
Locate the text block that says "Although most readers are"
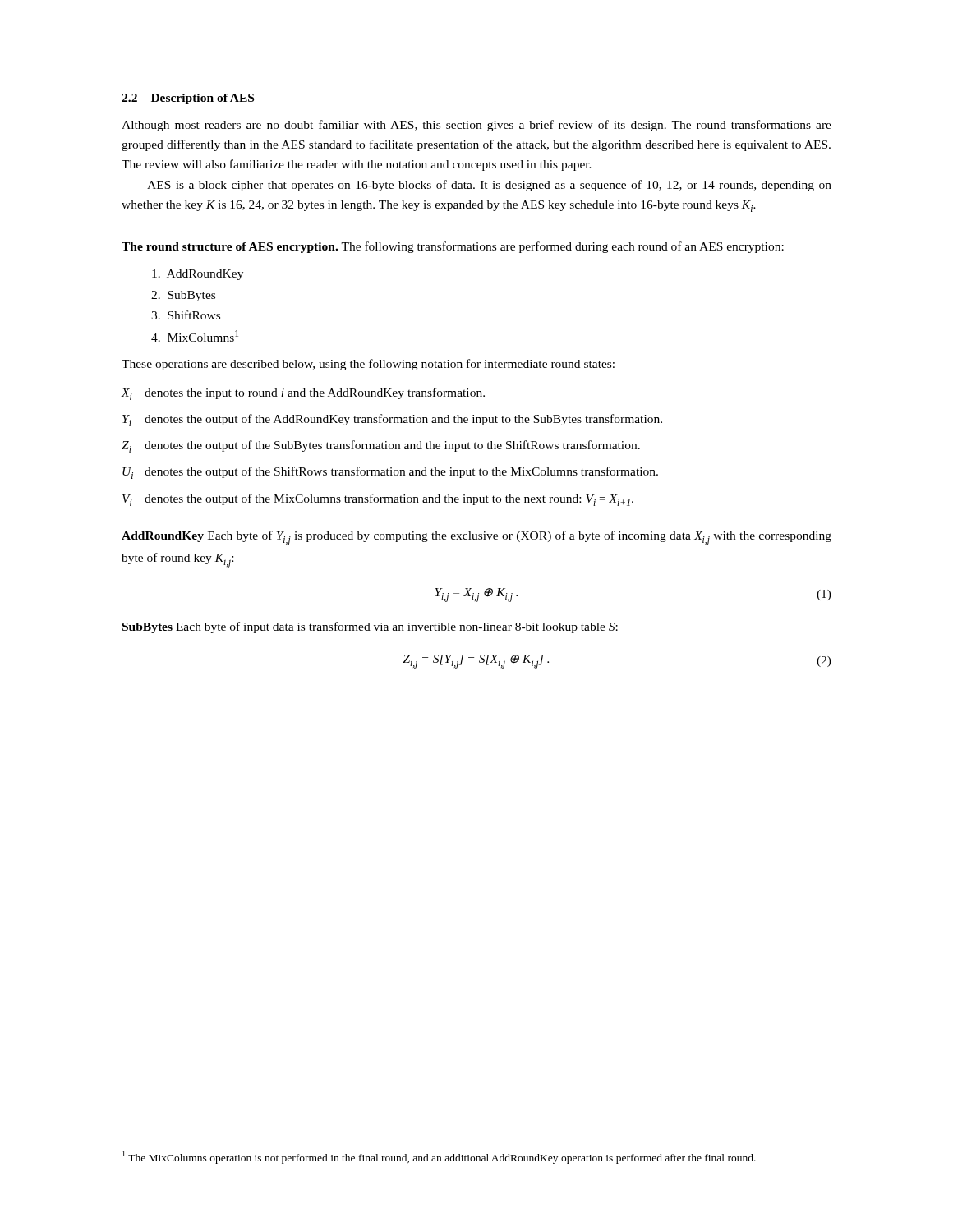point(476,166)
